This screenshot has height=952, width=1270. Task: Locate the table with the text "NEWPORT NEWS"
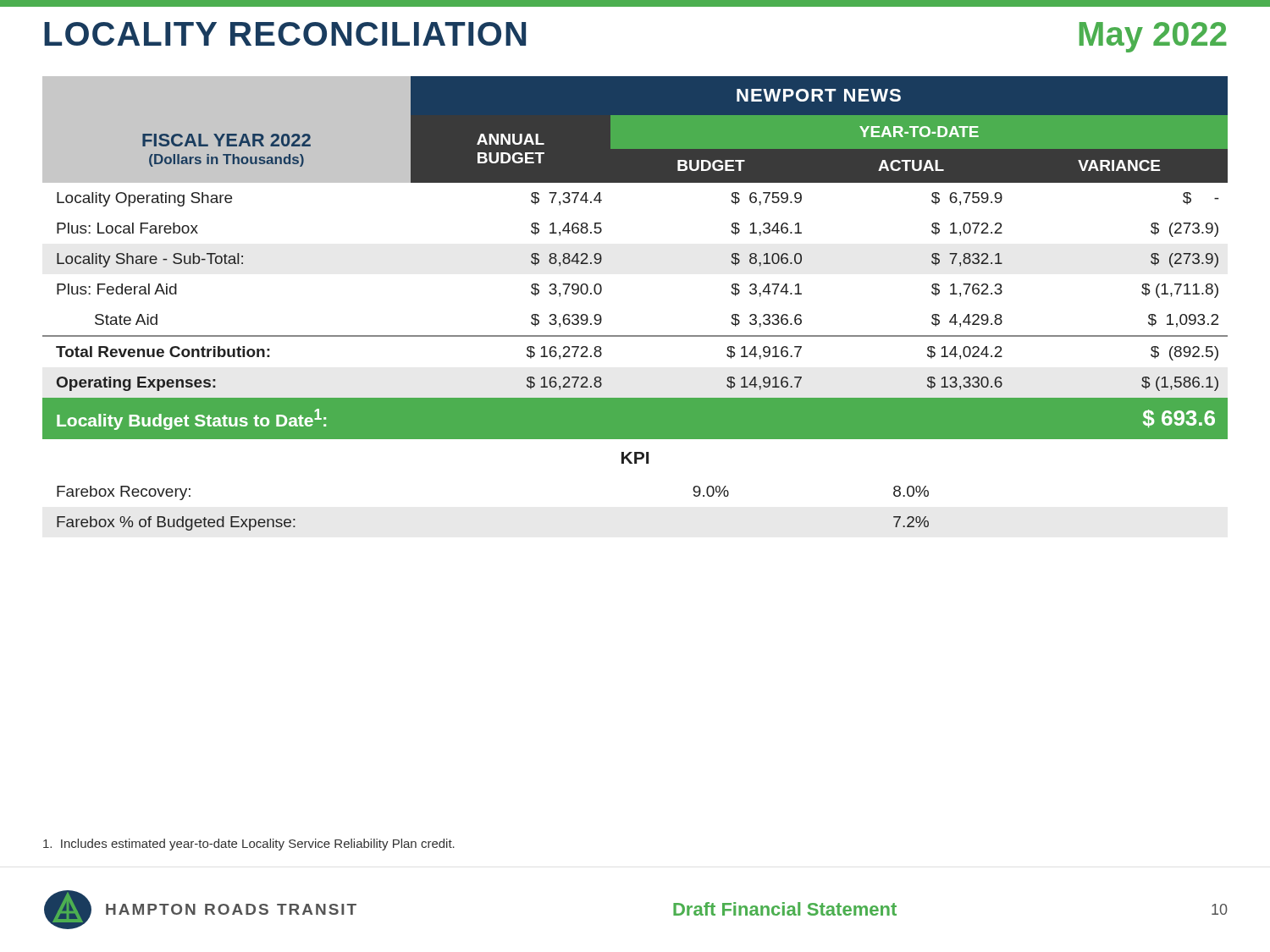(635, 307)
